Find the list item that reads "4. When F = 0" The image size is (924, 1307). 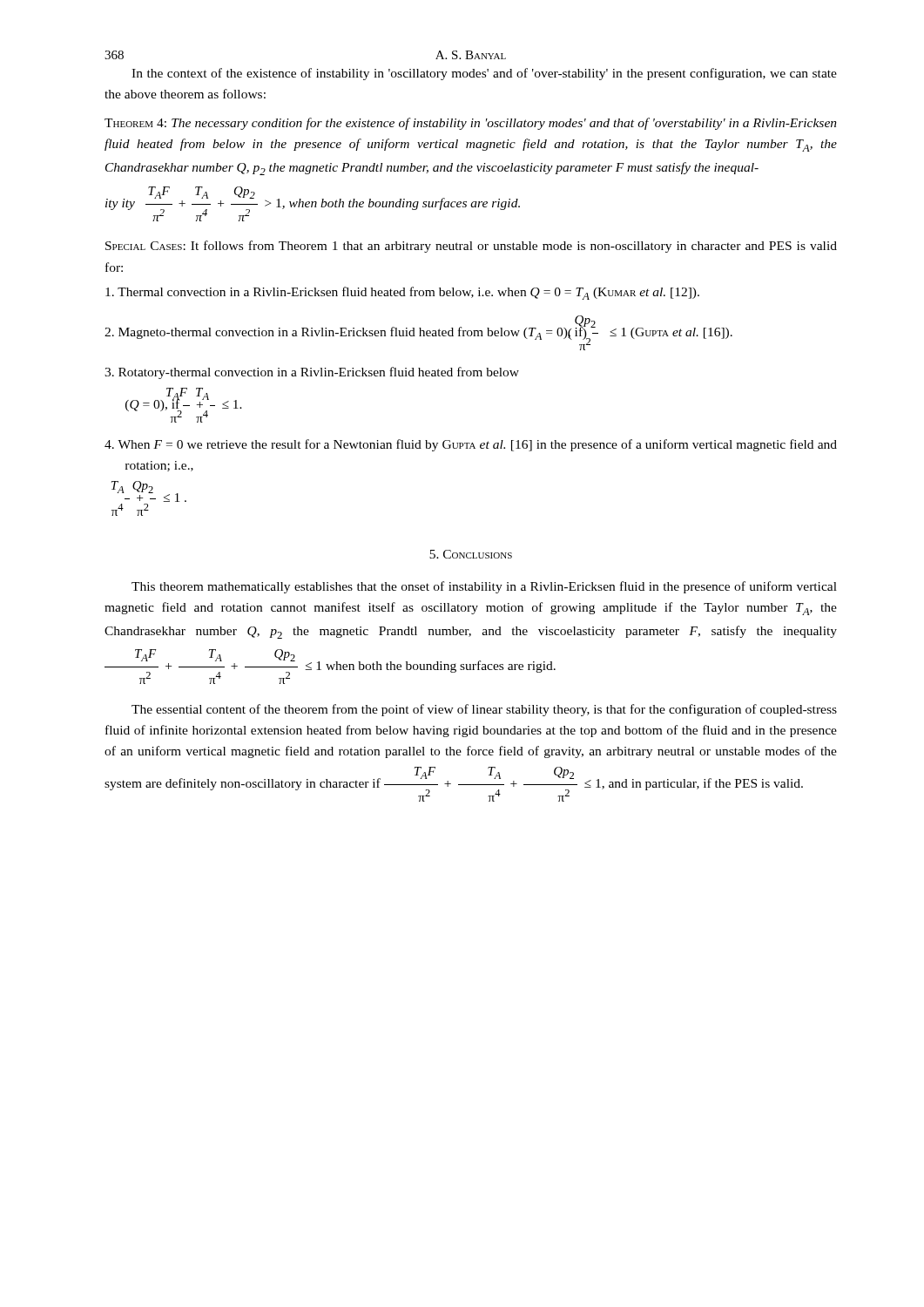pos(471,445)
